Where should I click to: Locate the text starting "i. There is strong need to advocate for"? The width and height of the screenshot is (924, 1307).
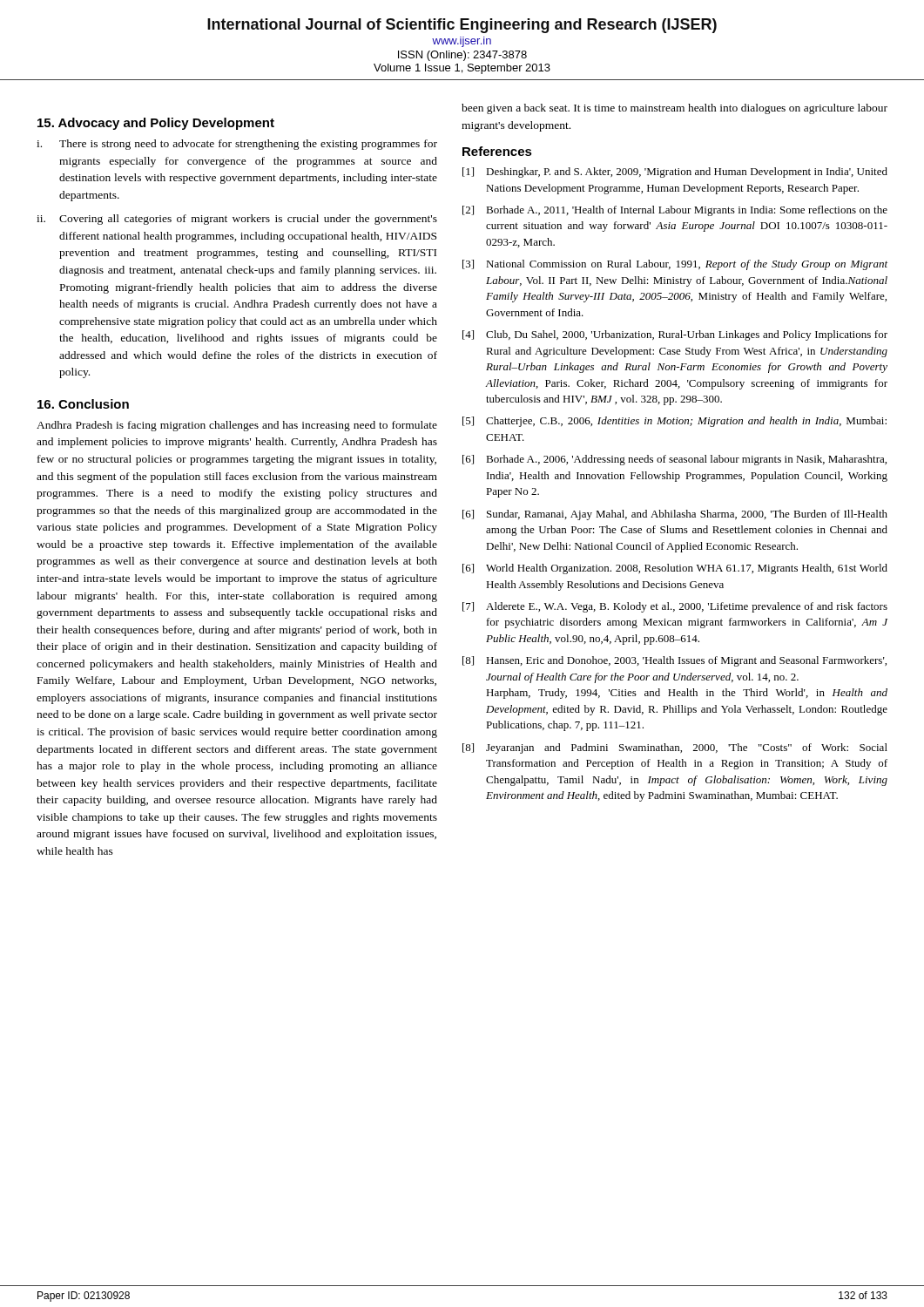point(237,169)
